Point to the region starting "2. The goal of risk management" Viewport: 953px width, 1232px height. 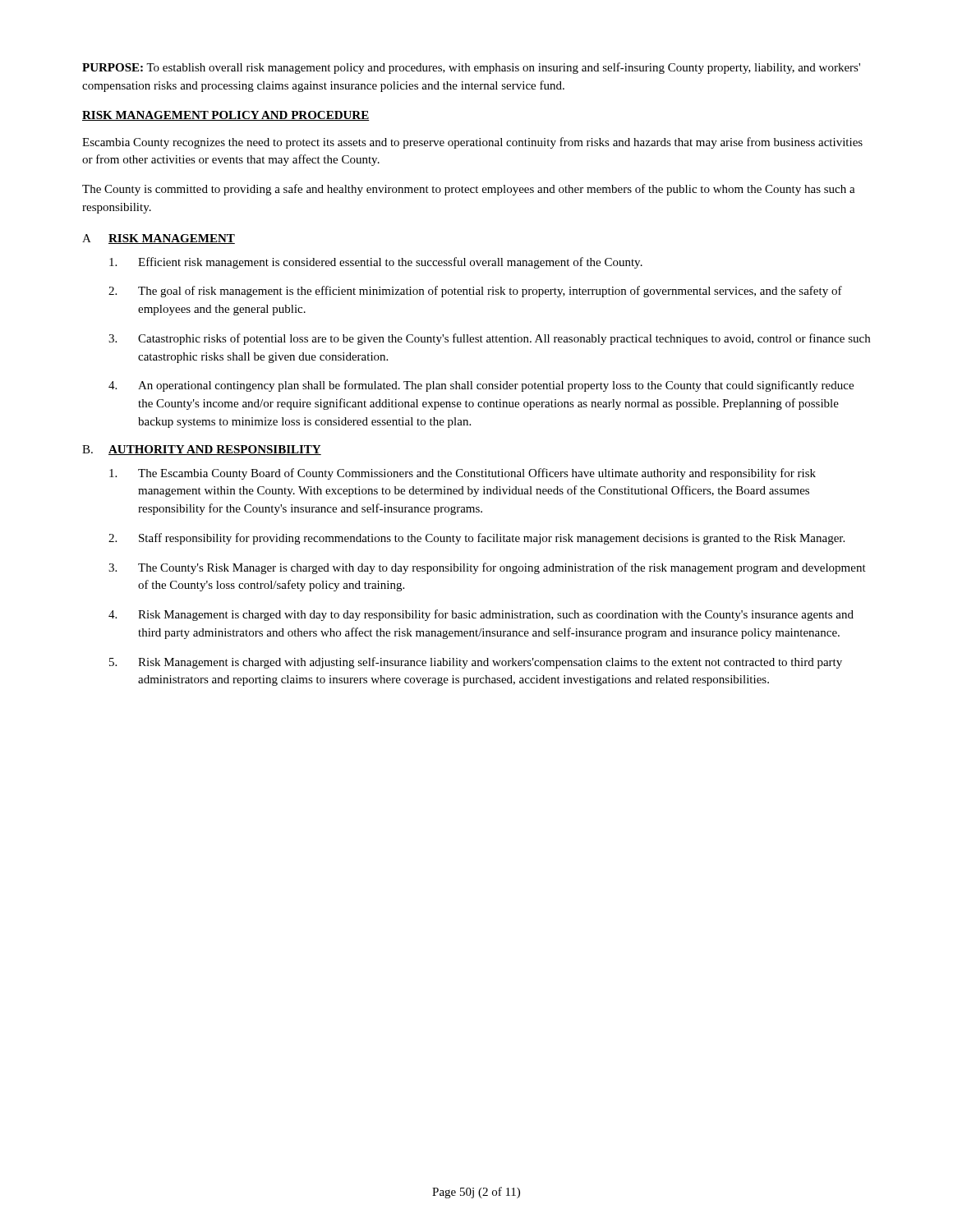point(490,301)
